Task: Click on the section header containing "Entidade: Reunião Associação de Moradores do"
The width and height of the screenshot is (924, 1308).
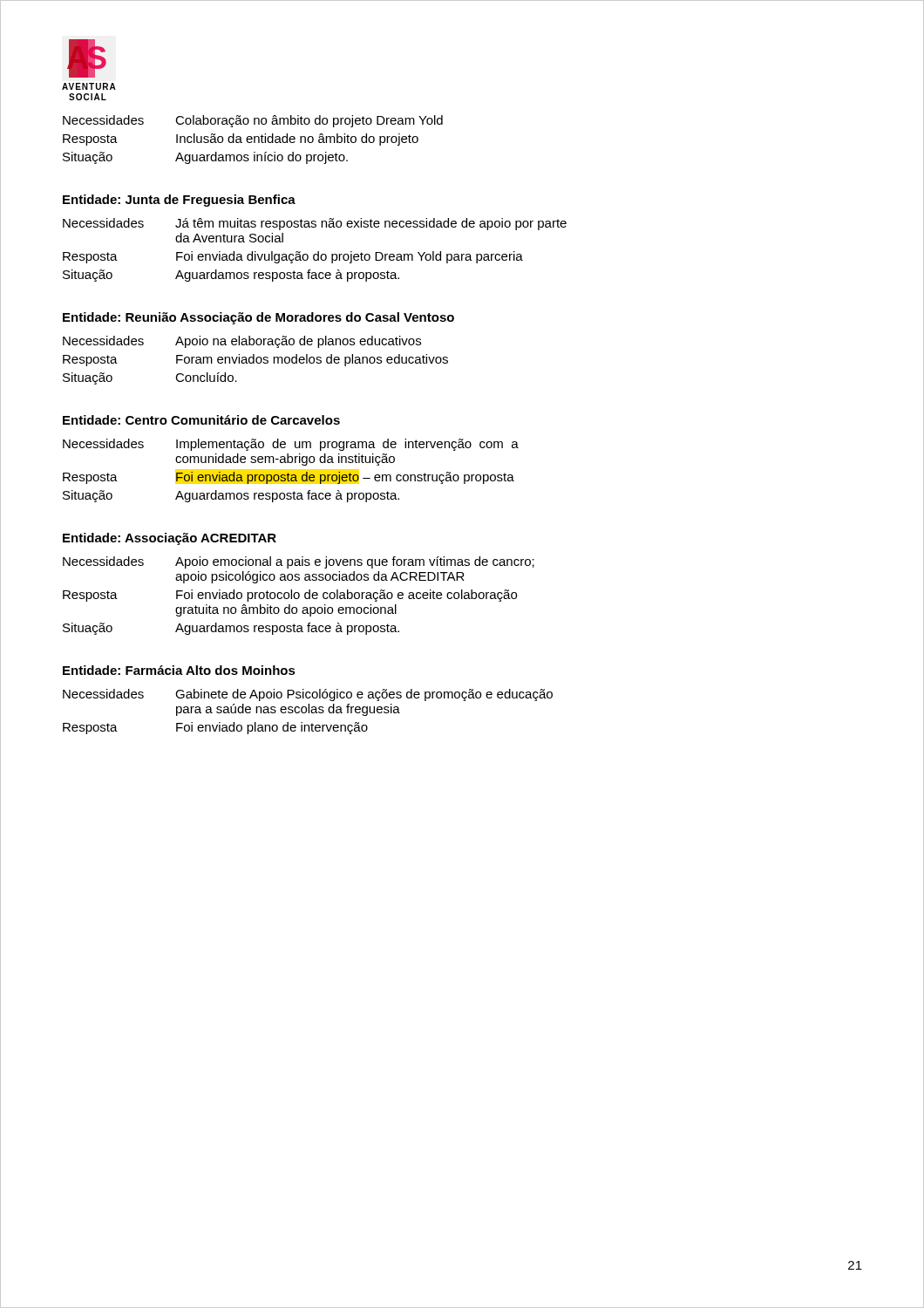Action: point(258,317)
